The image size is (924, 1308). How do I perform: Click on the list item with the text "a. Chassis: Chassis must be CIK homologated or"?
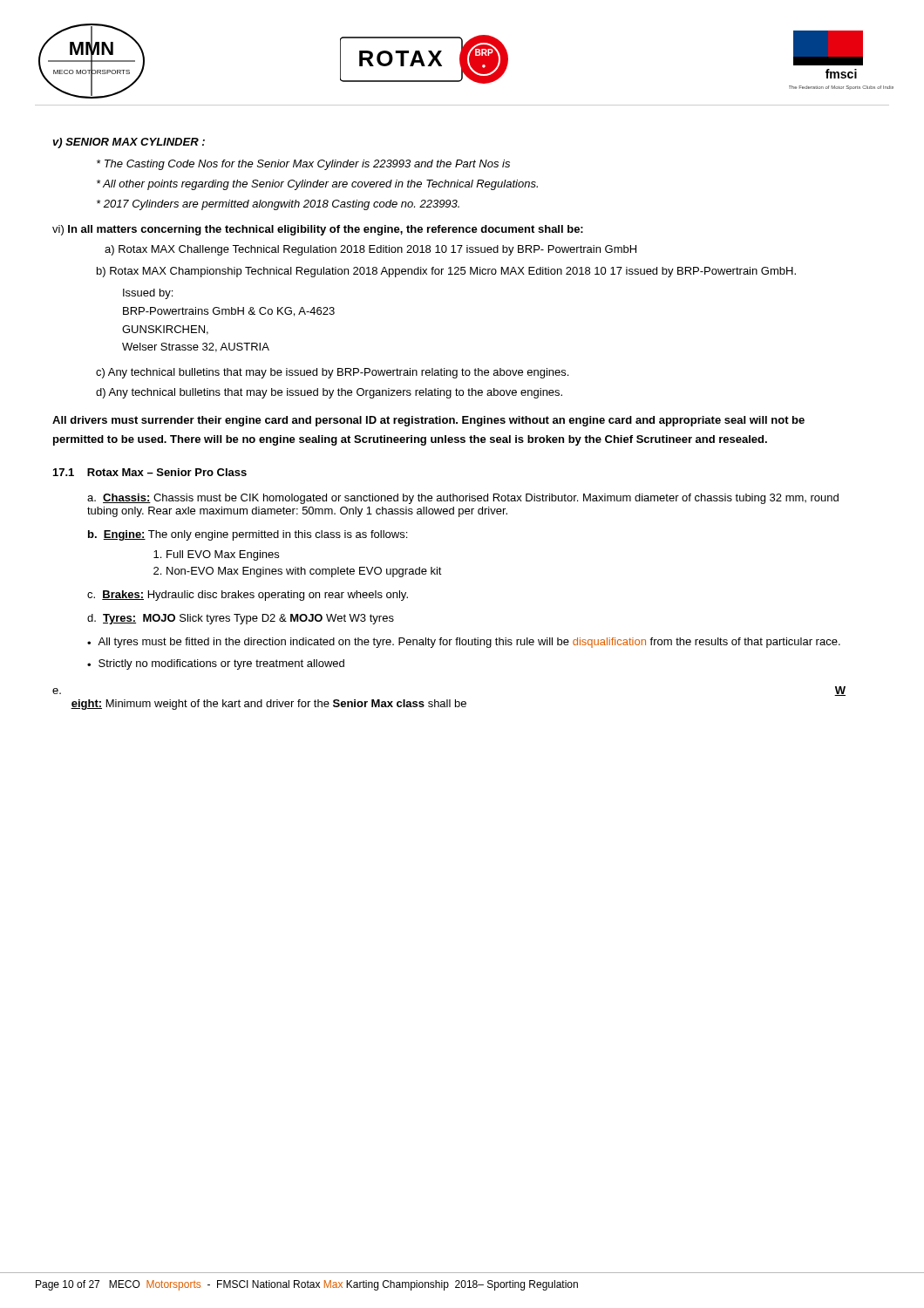point(463,504)
